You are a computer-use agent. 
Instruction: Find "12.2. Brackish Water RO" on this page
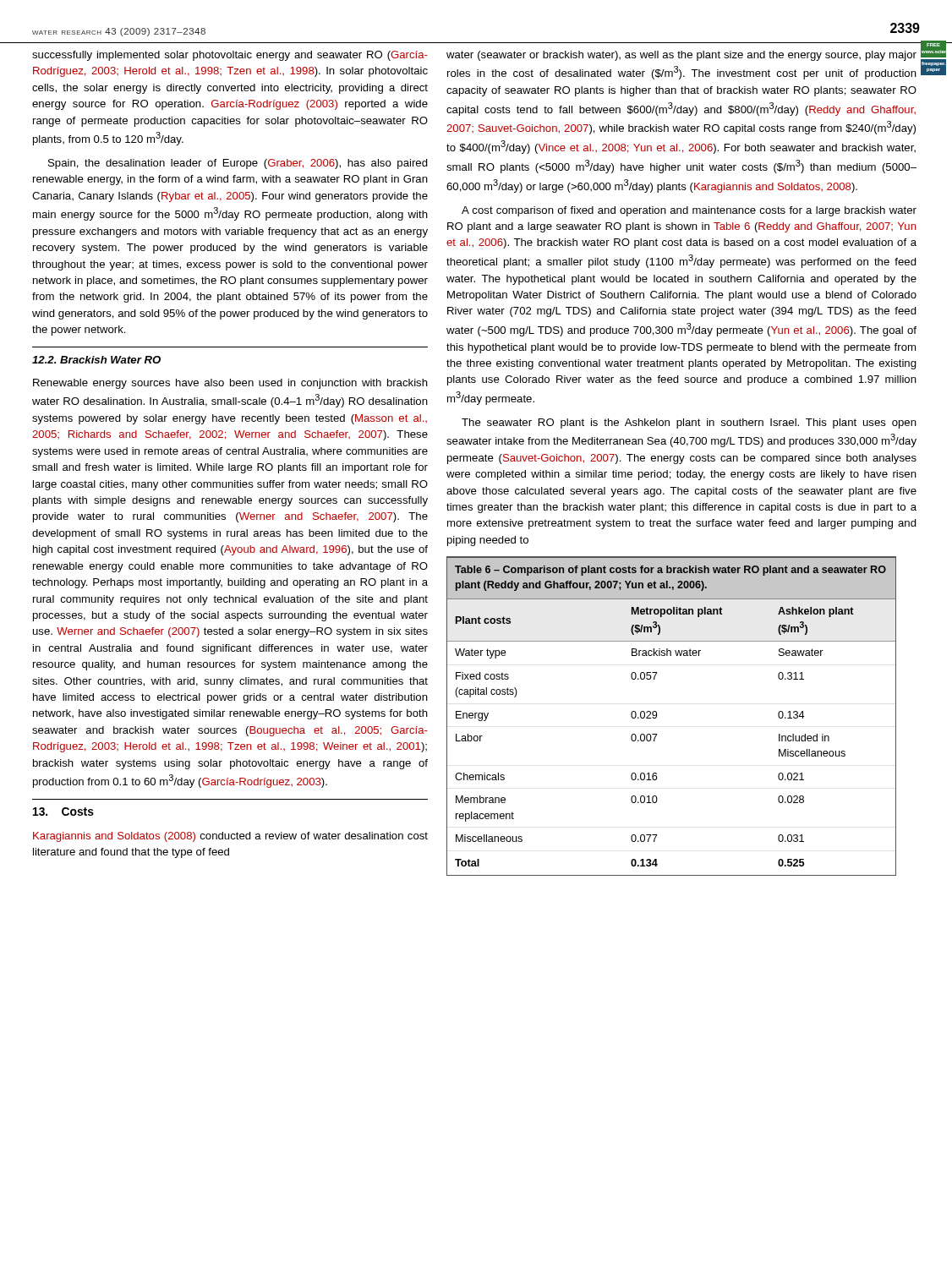coord(96,359)
